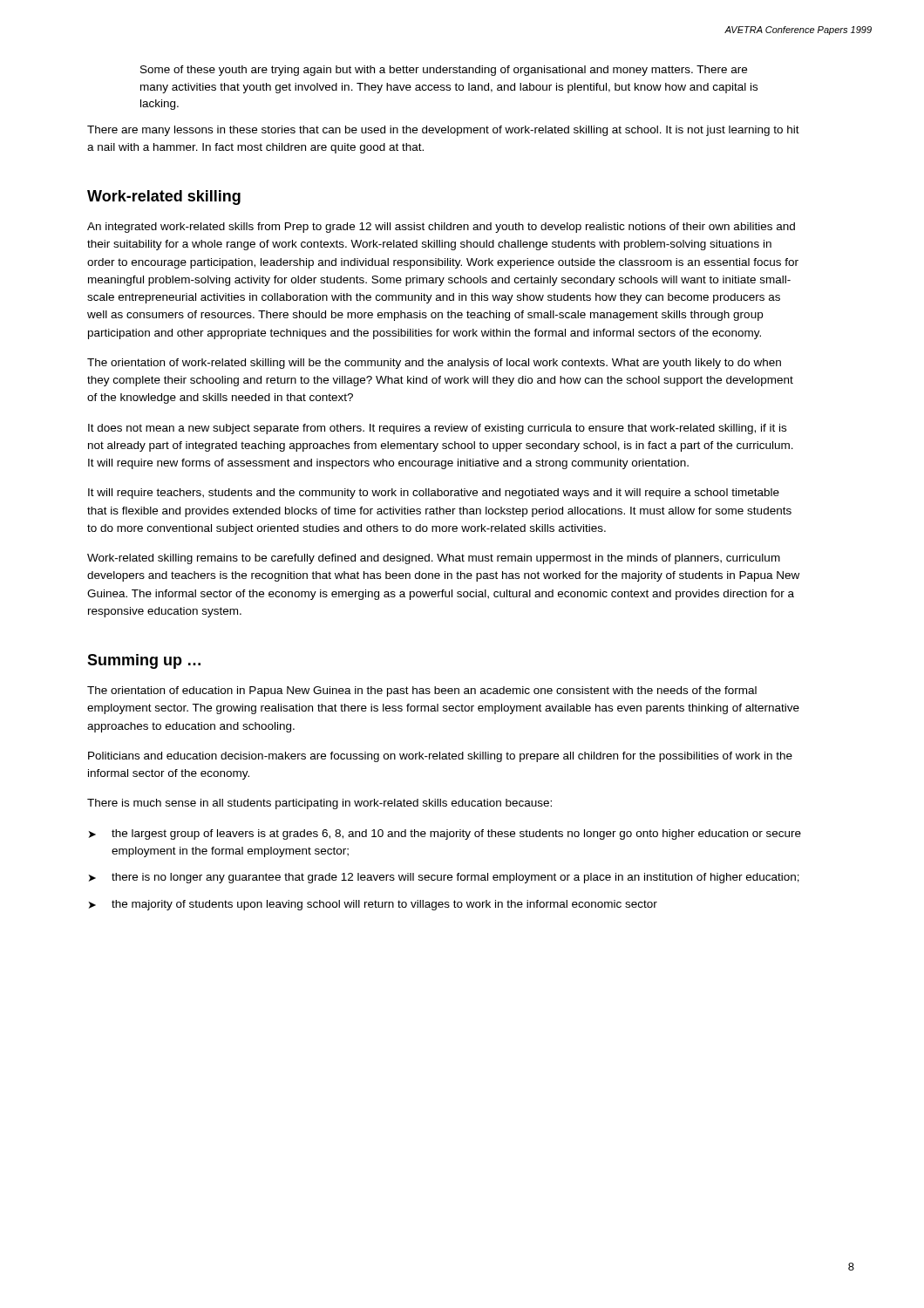Find the block on this page that starts "The orientation of work-related skilling will be the"
This screenshot has height=1308, width=924.
(440, 380)
